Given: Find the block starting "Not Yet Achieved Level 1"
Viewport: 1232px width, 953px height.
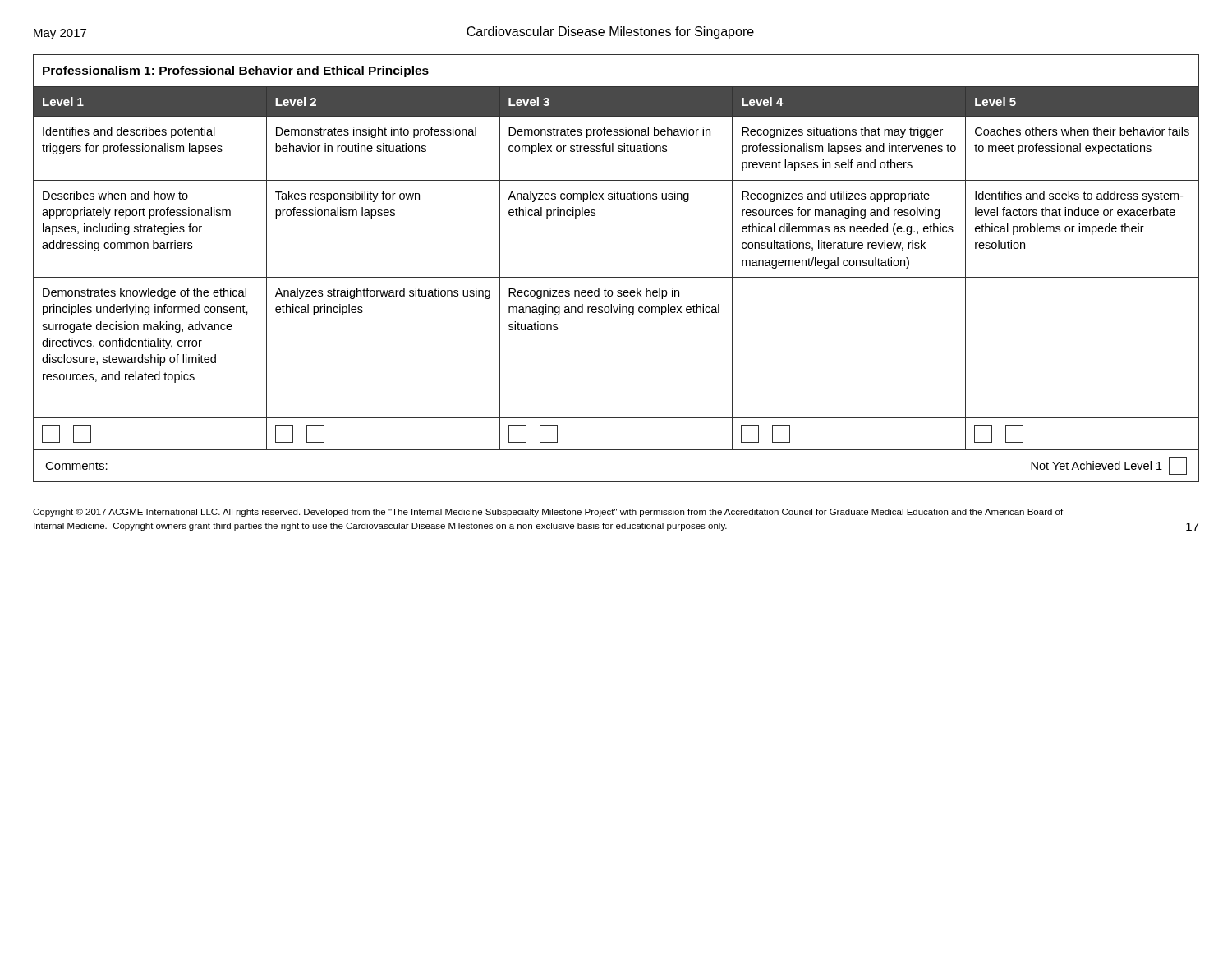Looking at the screenshot, I should pyautogui.click(x=1109, y=466).
